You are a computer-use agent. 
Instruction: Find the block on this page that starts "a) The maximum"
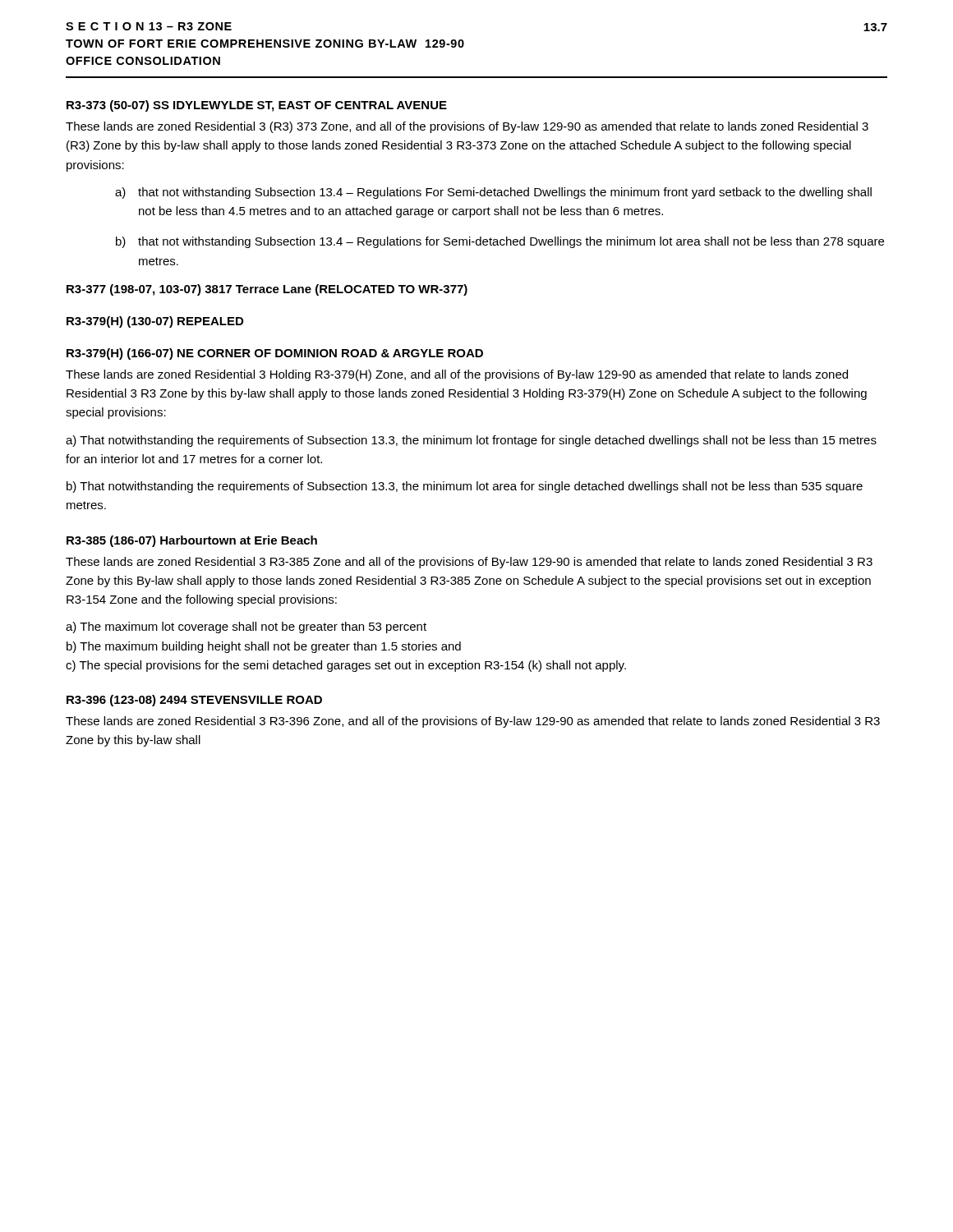click(346, 646)
